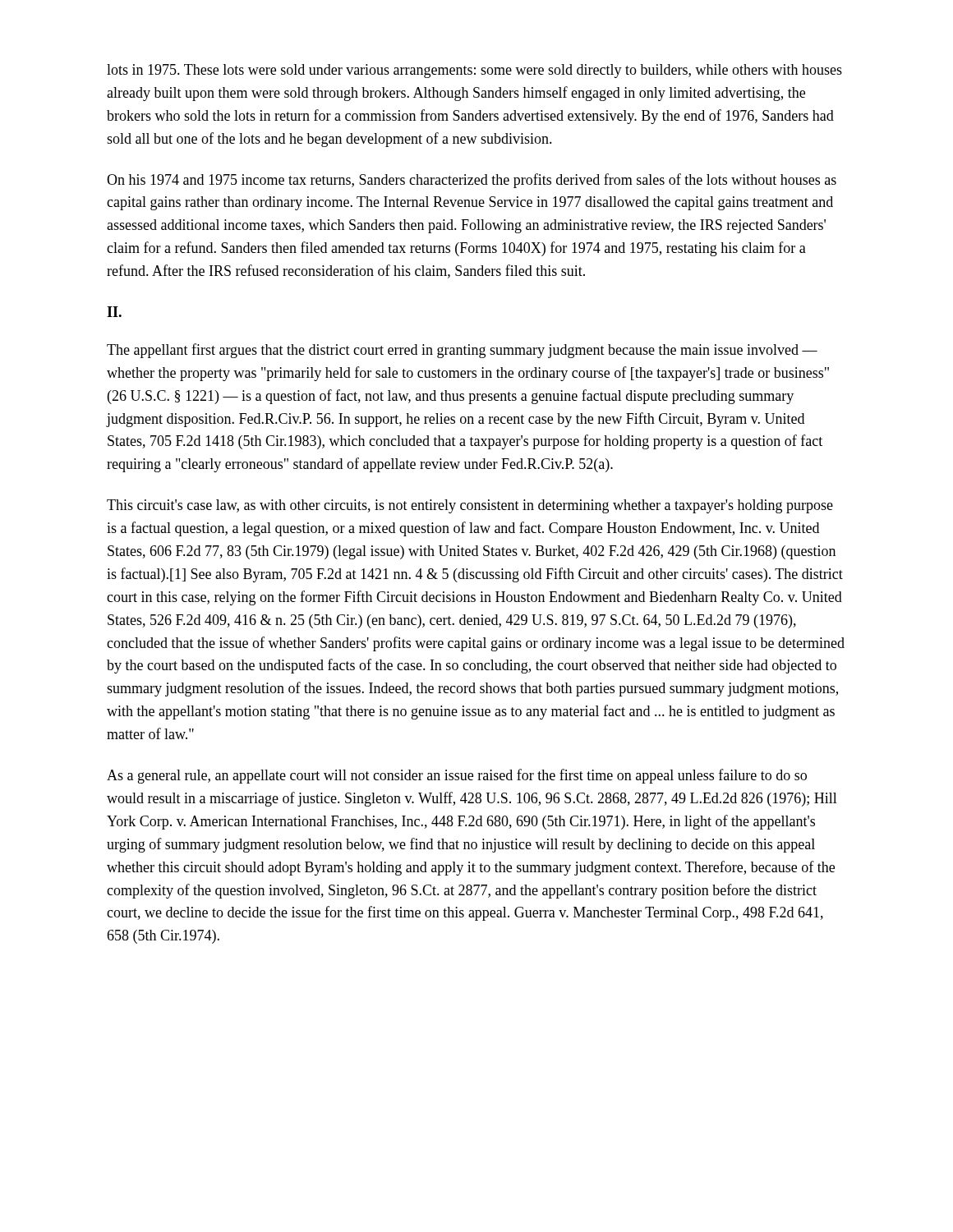
Task: Point to the region starting "This circuit's case law, as"
Action: [476, 620]
